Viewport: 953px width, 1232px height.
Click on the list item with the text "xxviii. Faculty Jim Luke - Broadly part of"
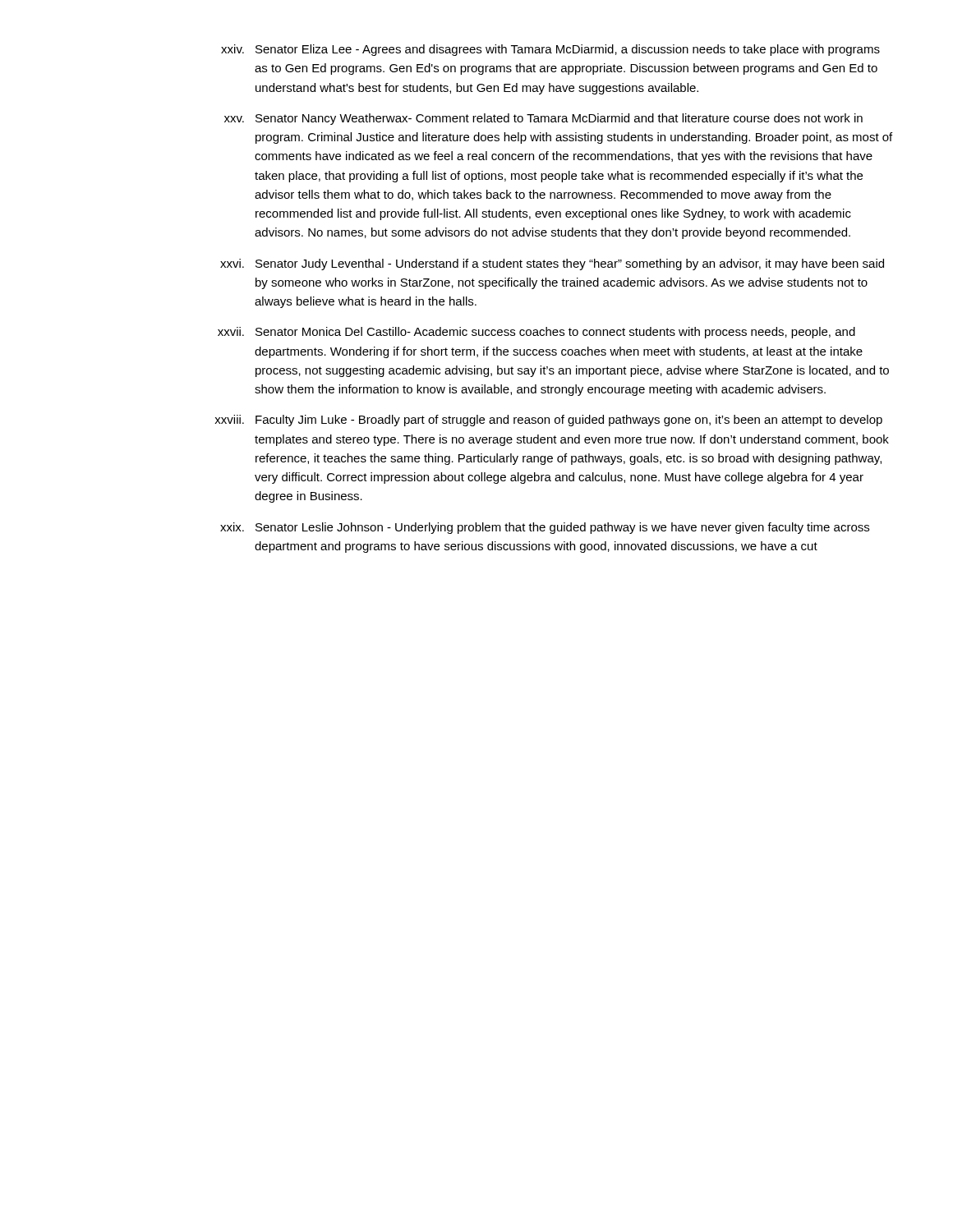(x=545, y=458)
